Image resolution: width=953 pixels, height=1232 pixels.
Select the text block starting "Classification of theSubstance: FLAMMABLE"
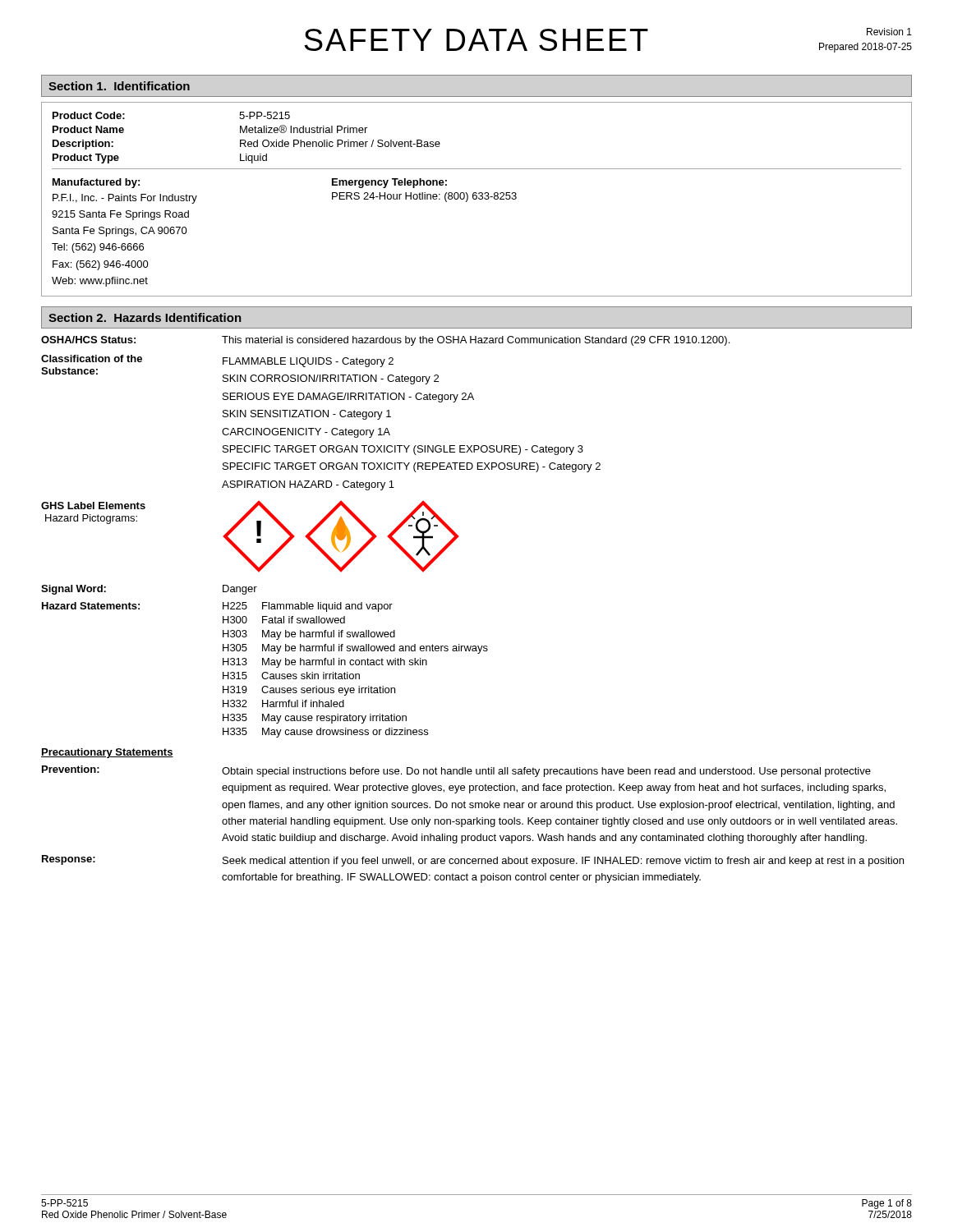click(x=72, y=369)
